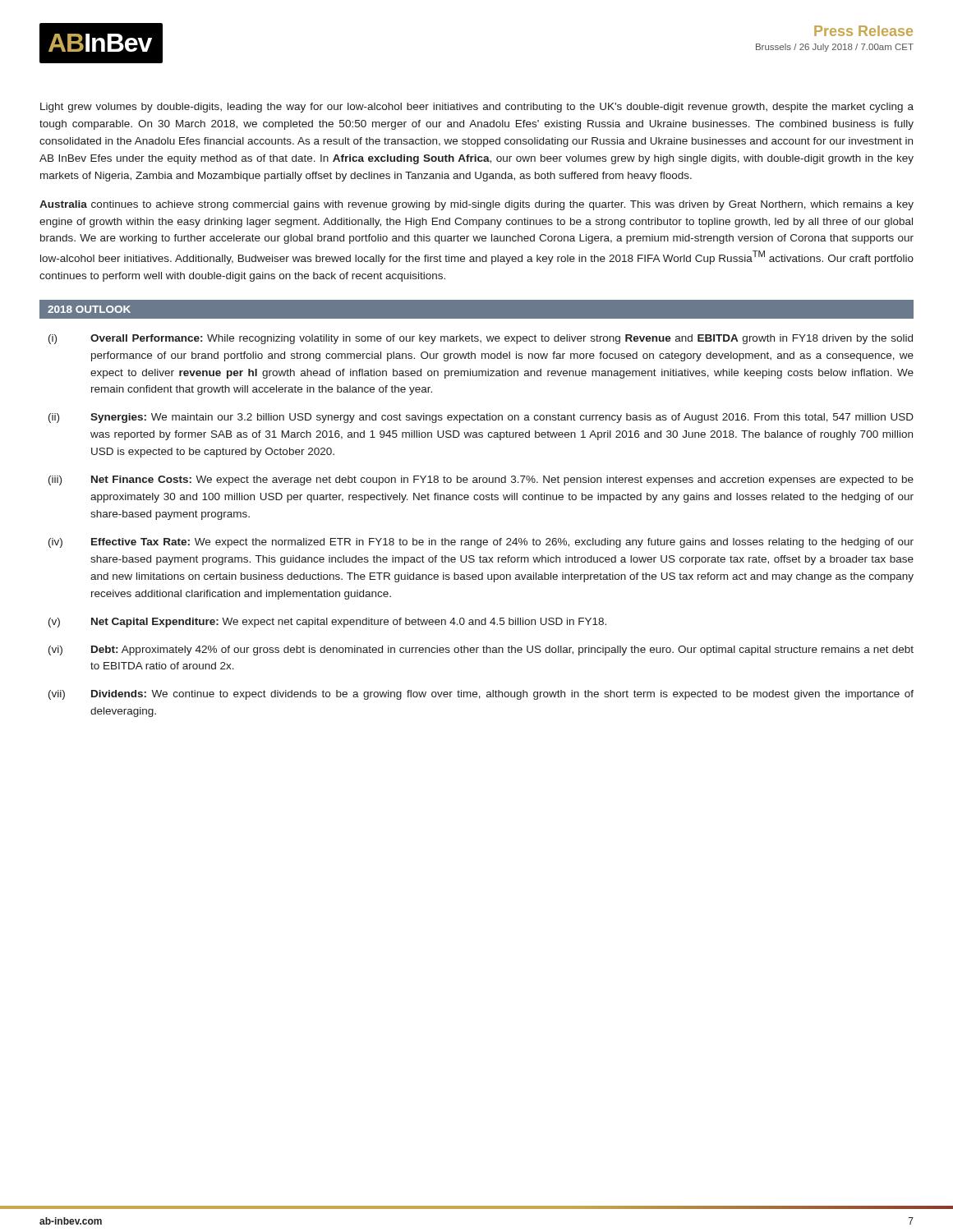Navigate to the region starting "(i) Overall Performance: While recognizing volatility in some"
Image resolution: width=953 pixels, height=1232 pixels.
[476, 364]
